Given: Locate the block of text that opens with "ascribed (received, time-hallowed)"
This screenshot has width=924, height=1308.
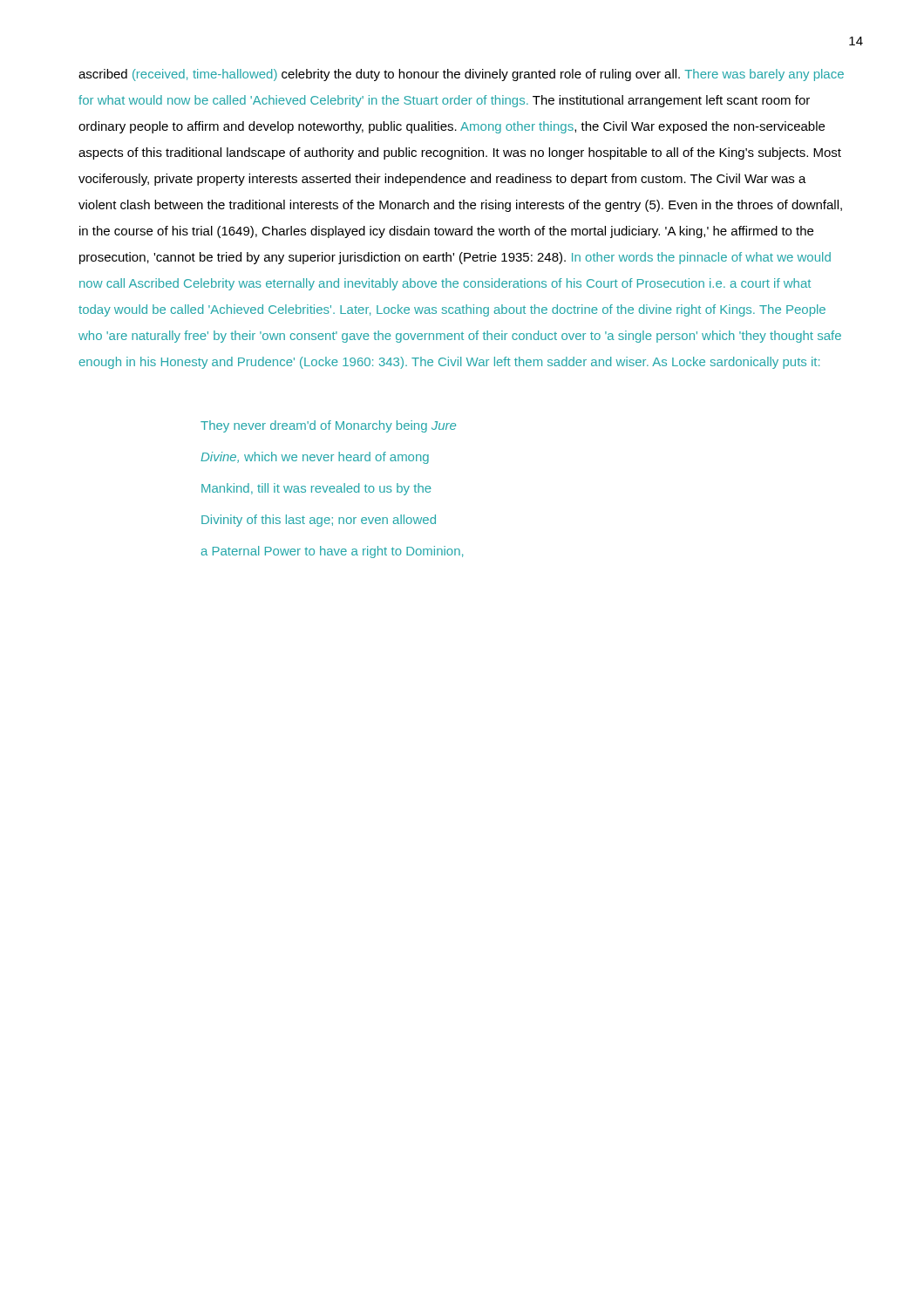Looking at the screenshot, I should (x=462, y=317).
